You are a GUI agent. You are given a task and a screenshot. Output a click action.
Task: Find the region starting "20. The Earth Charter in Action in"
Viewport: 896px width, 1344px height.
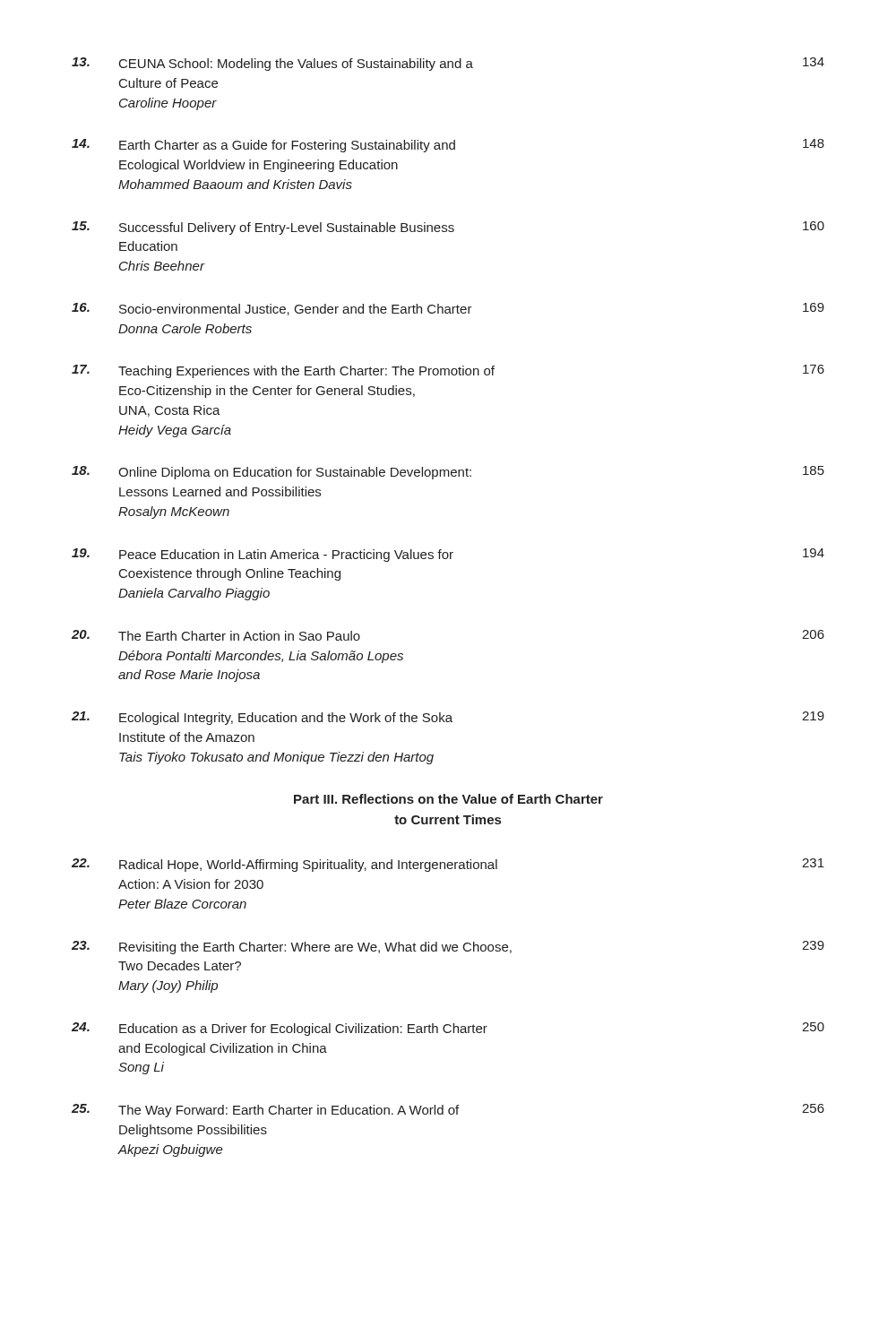(235, 635)
